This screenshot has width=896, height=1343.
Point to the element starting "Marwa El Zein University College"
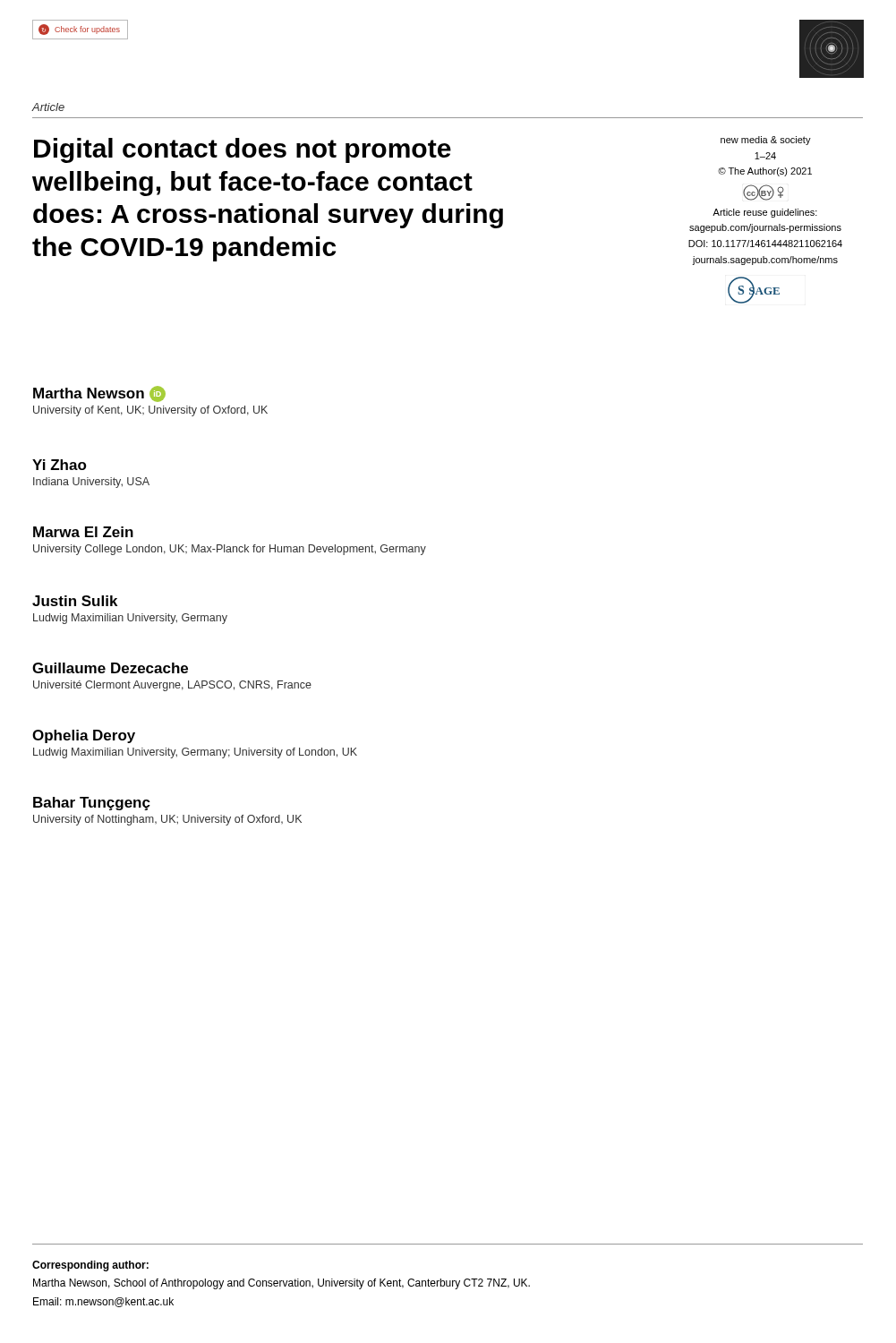346,539
